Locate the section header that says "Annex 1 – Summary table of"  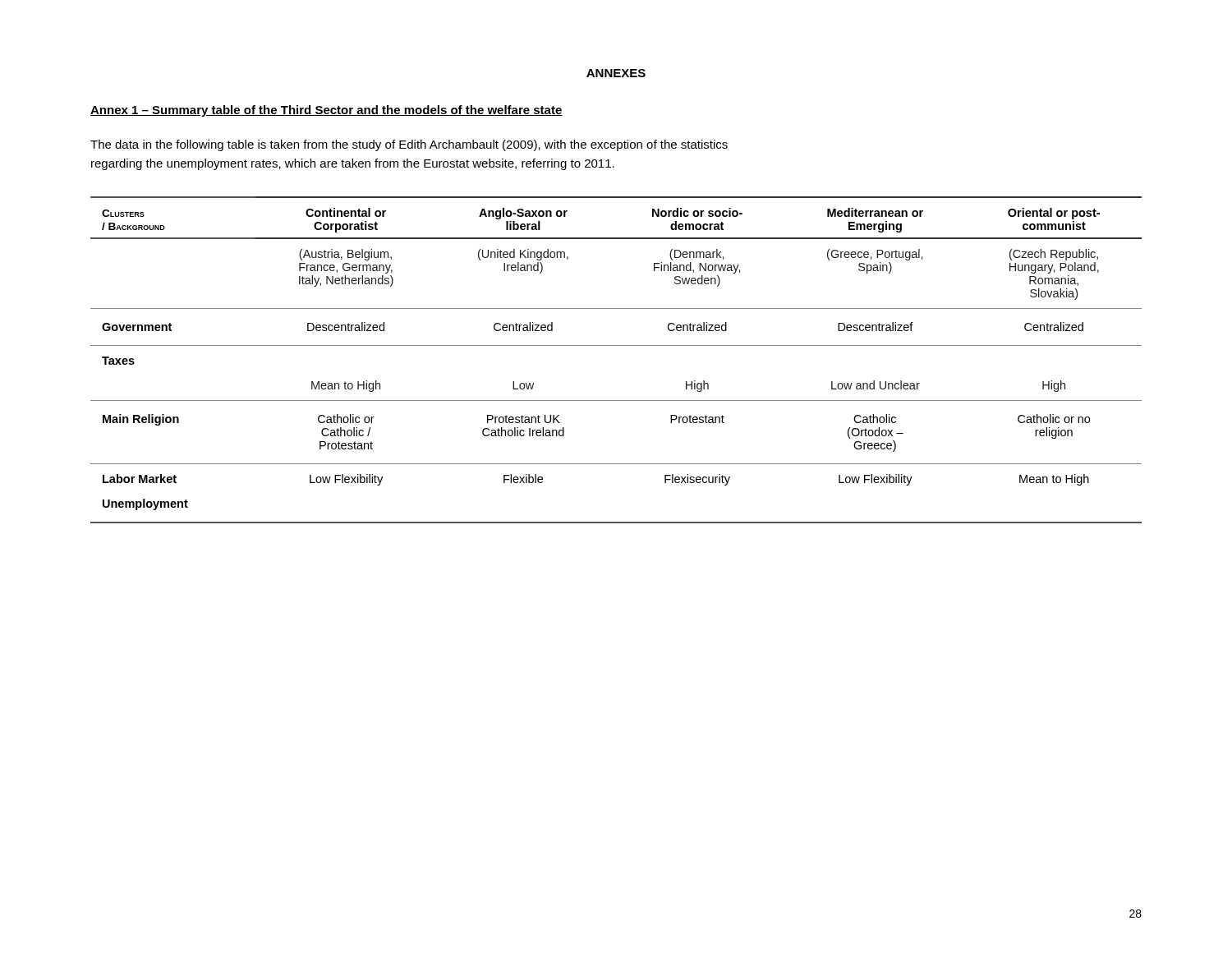tap(326, 110)
